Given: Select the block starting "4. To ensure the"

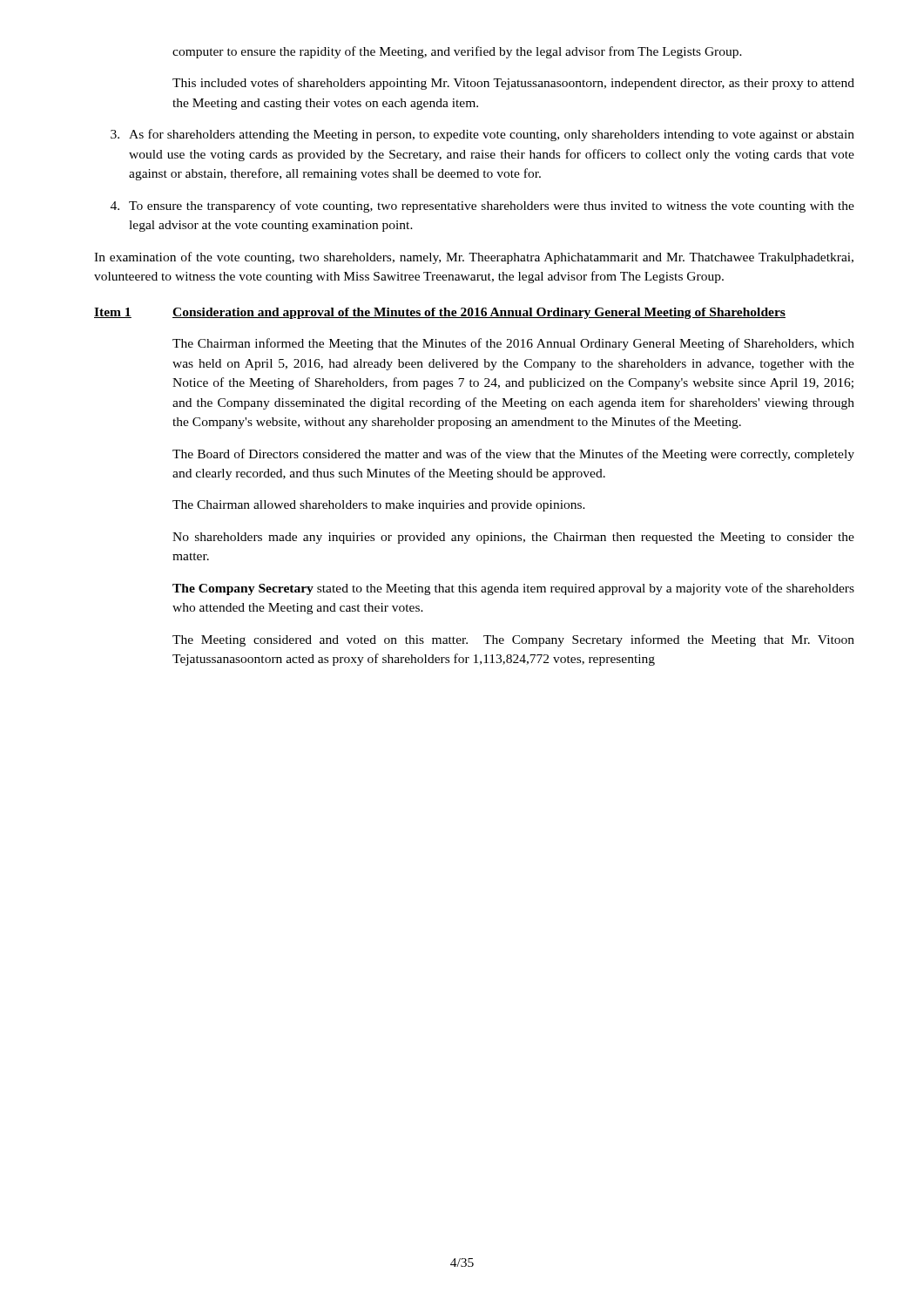Looking at the screenshot, I should (474, 215).
